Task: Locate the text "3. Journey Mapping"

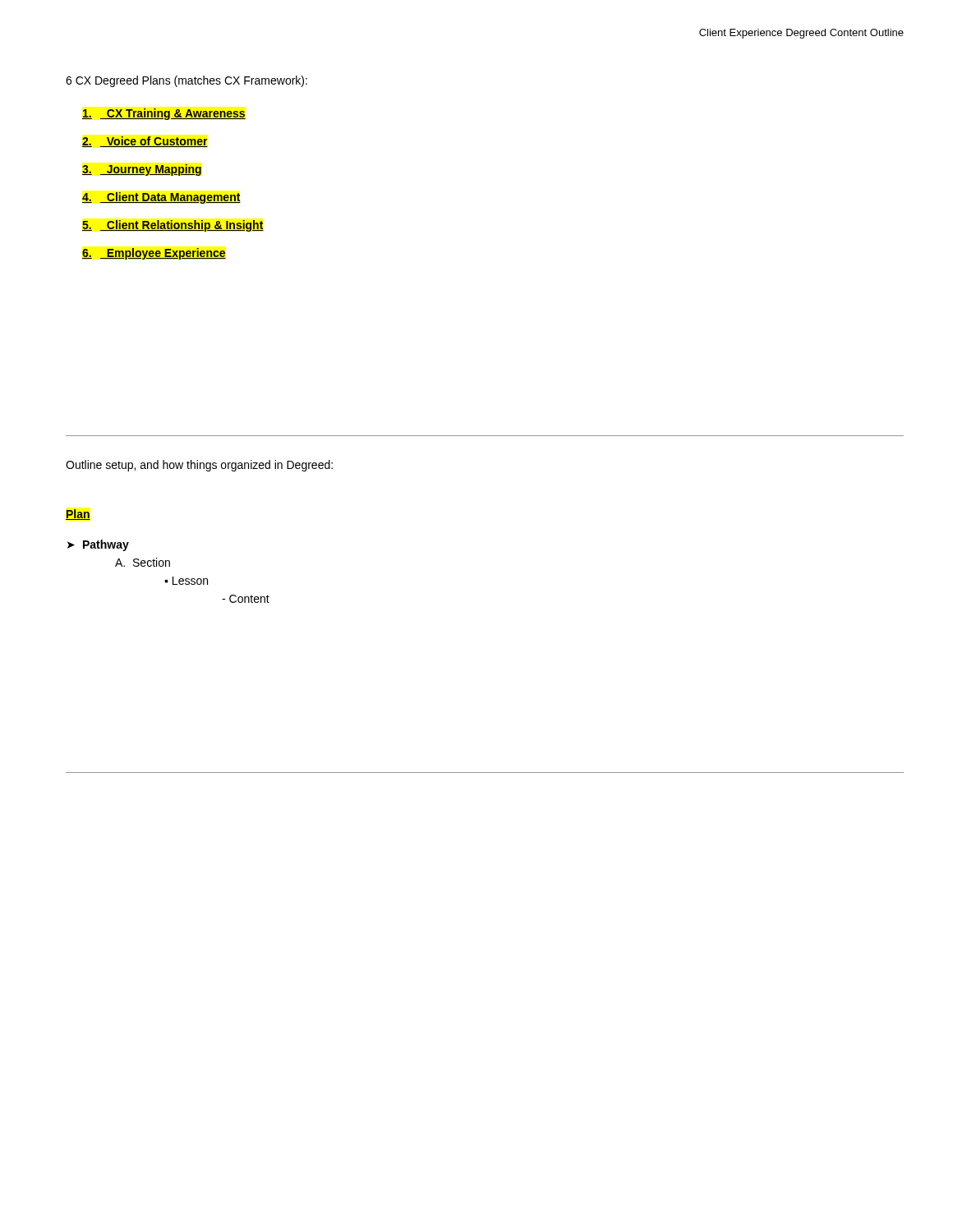Action: 142,169
